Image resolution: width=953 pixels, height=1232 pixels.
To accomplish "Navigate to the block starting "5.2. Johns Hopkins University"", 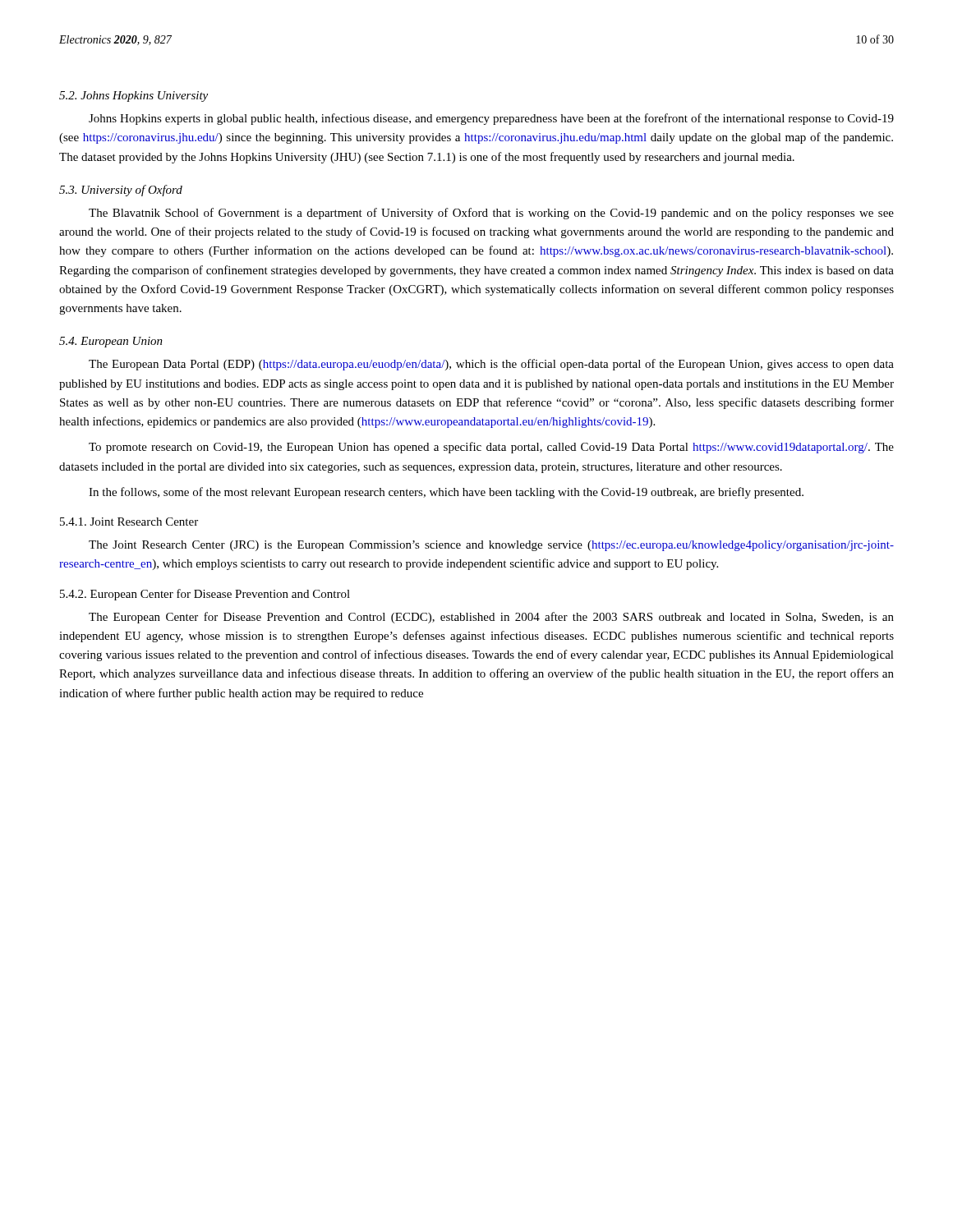I will 134,95.
